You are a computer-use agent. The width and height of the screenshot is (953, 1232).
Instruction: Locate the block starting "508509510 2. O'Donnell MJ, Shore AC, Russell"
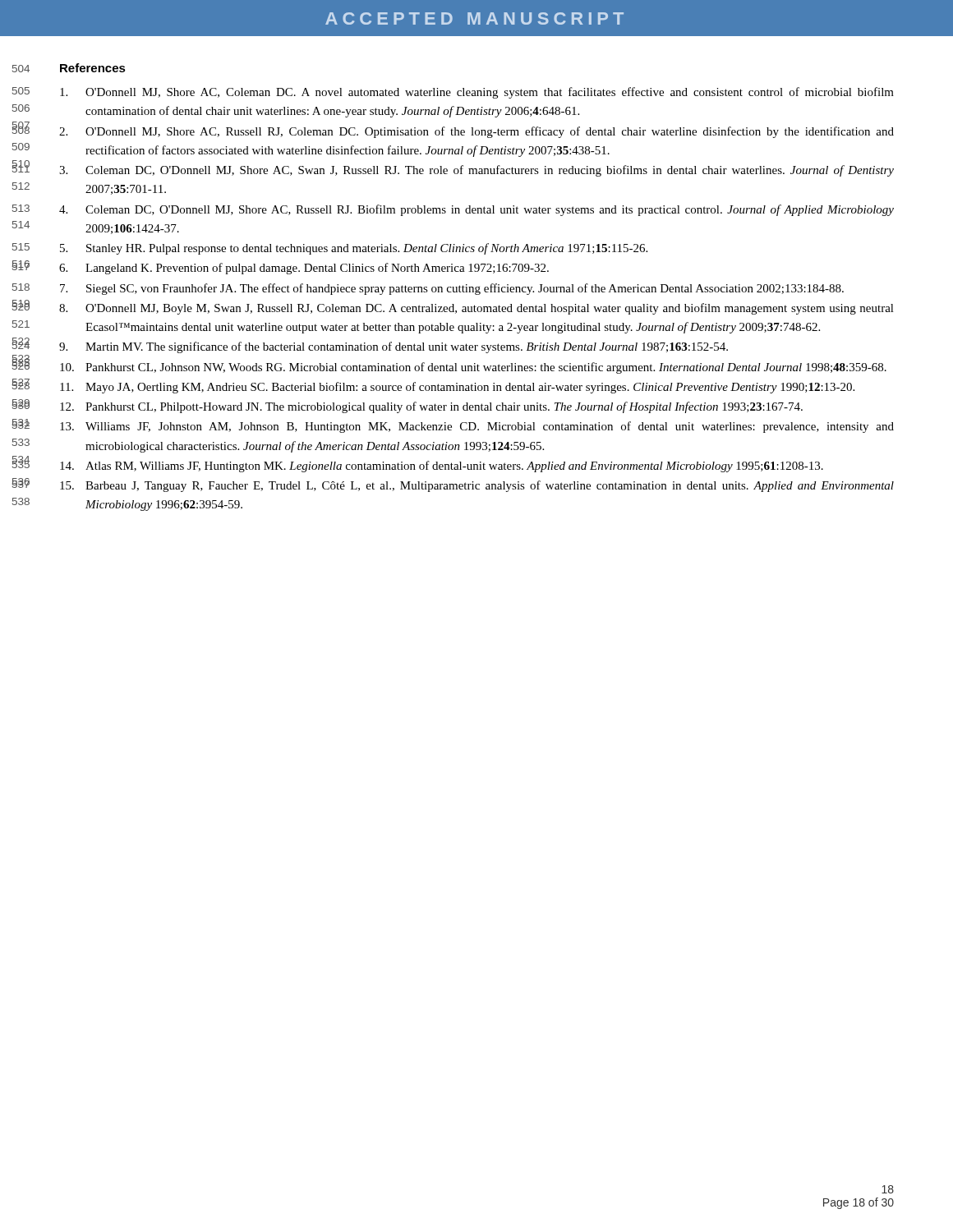coord(476,141)
